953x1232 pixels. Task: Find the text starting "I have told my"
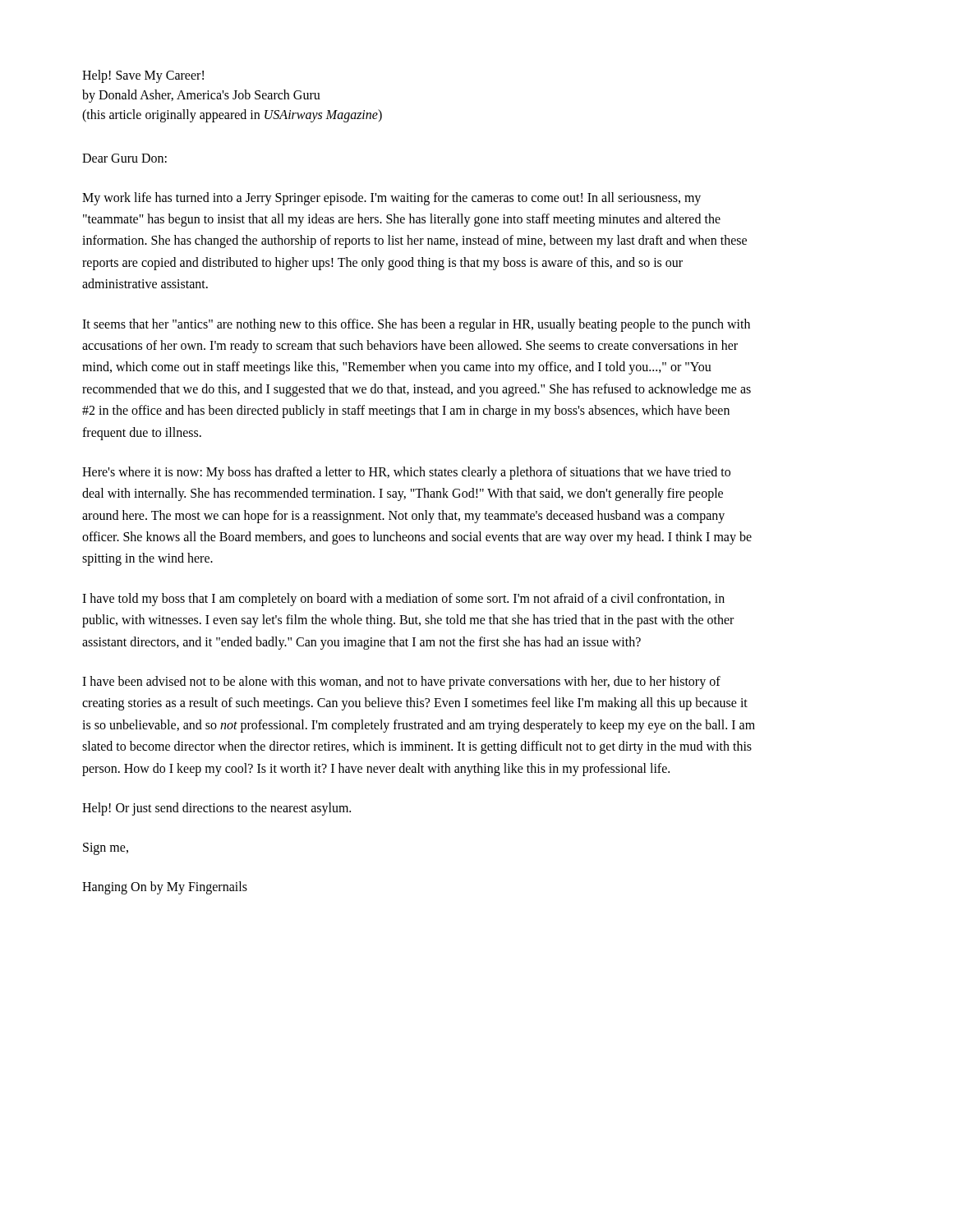coord(419,620)
